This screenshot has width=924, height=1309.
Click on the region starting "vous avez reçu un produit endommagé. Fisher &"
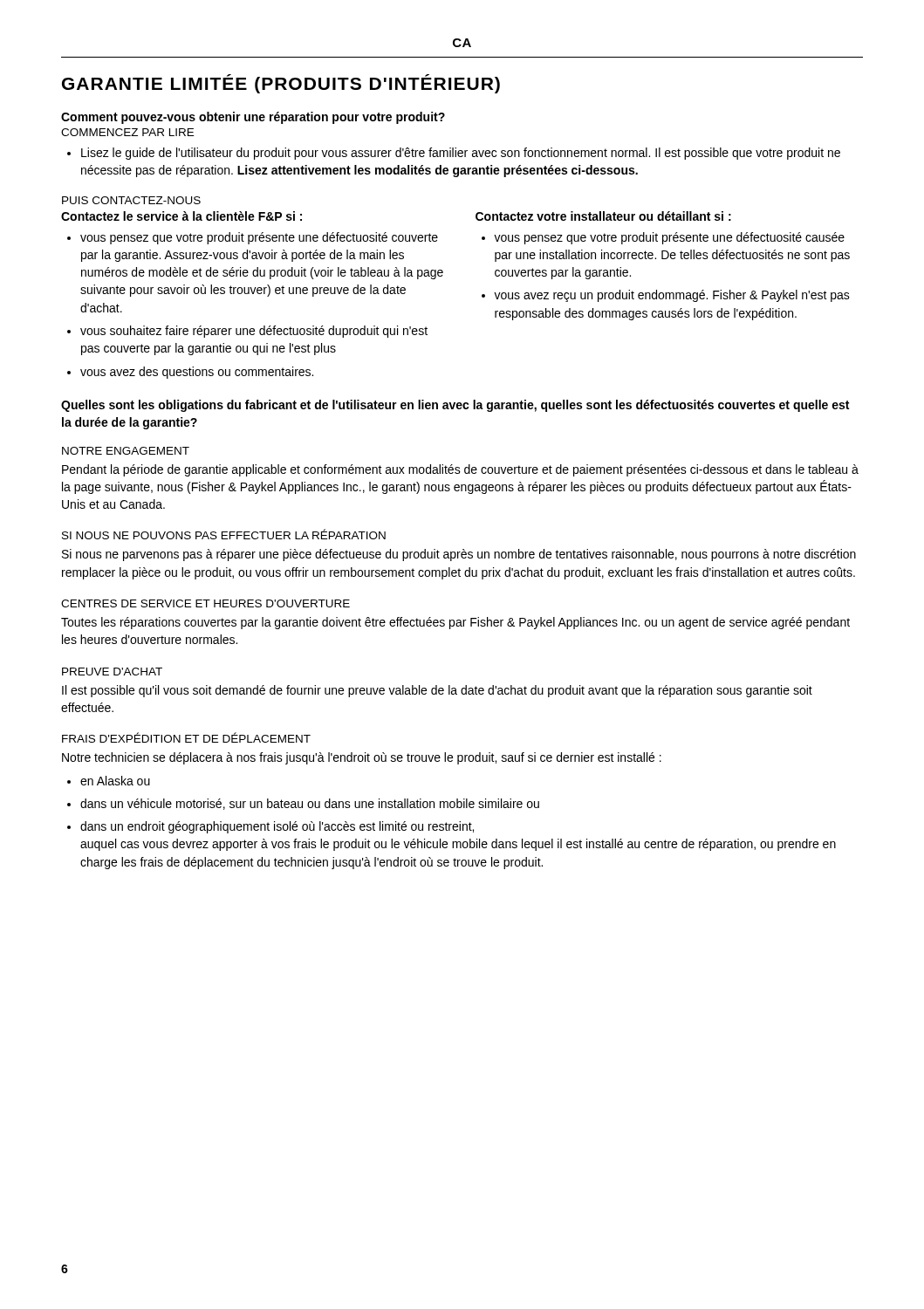tap(672, 304)
